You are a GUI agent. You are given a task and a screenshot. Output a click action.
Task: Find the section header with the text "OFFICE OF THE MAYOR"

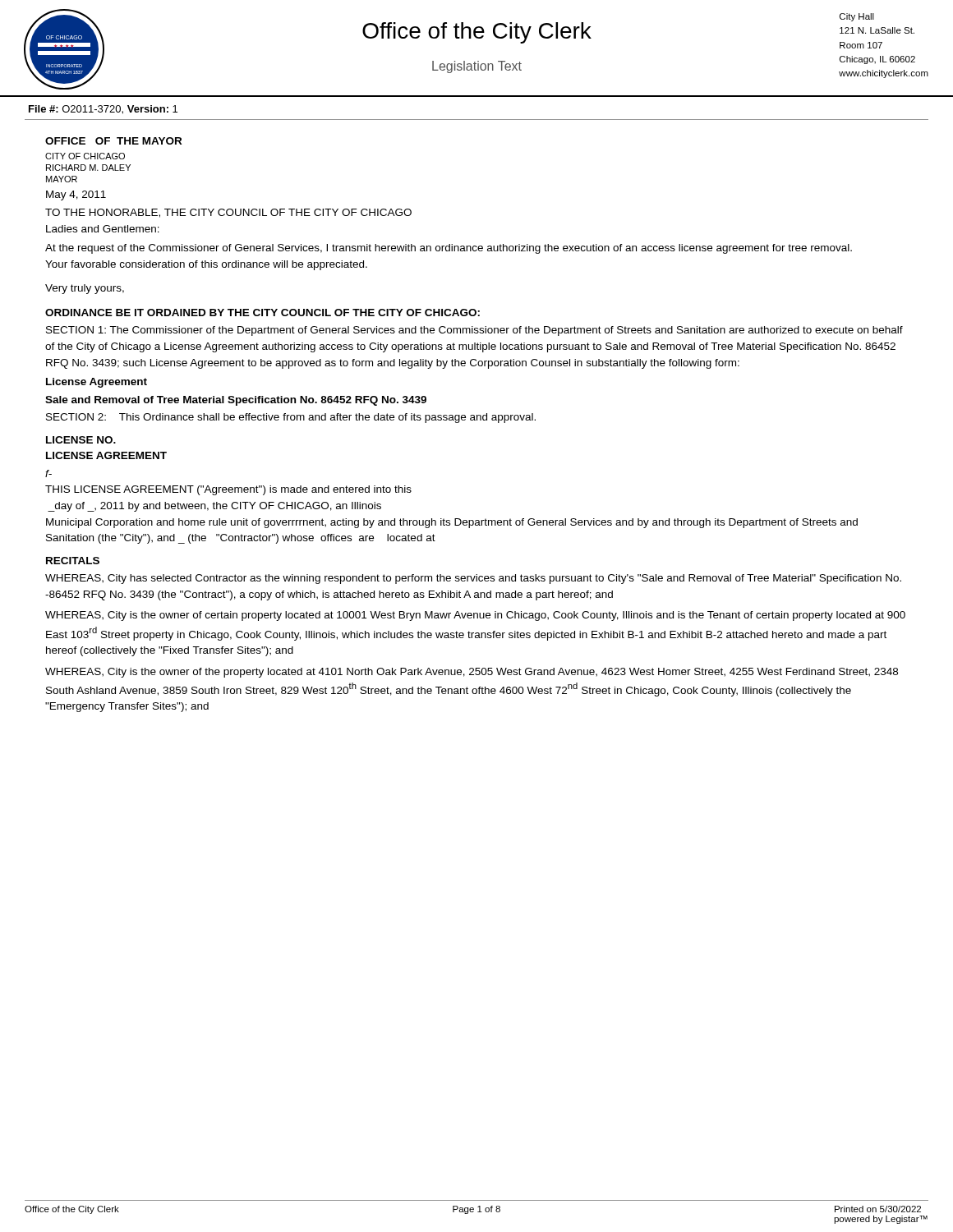[x=114, y=141]
